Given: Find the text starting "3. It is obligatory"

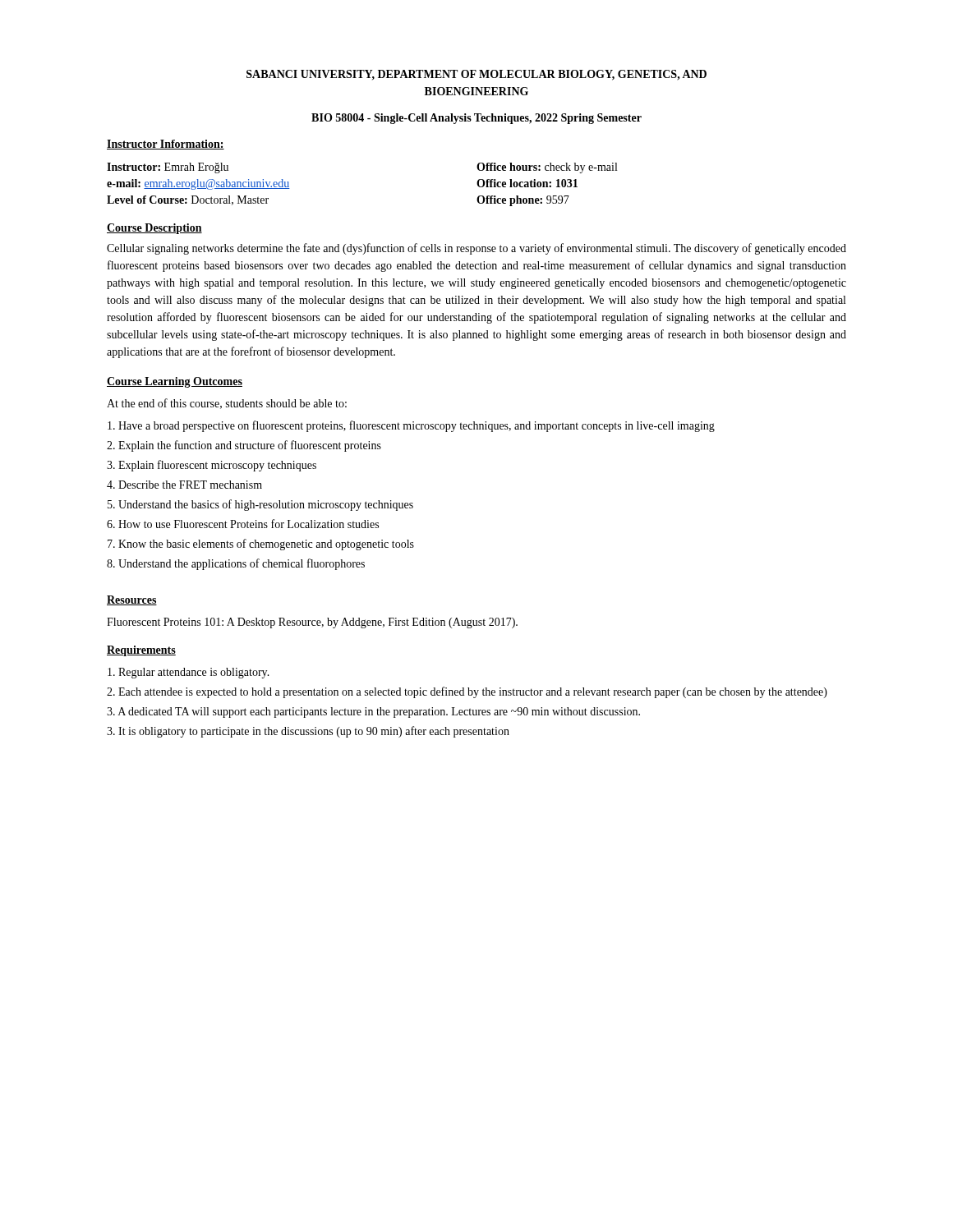Looking at the screenshot, I should tap(308, 731).
